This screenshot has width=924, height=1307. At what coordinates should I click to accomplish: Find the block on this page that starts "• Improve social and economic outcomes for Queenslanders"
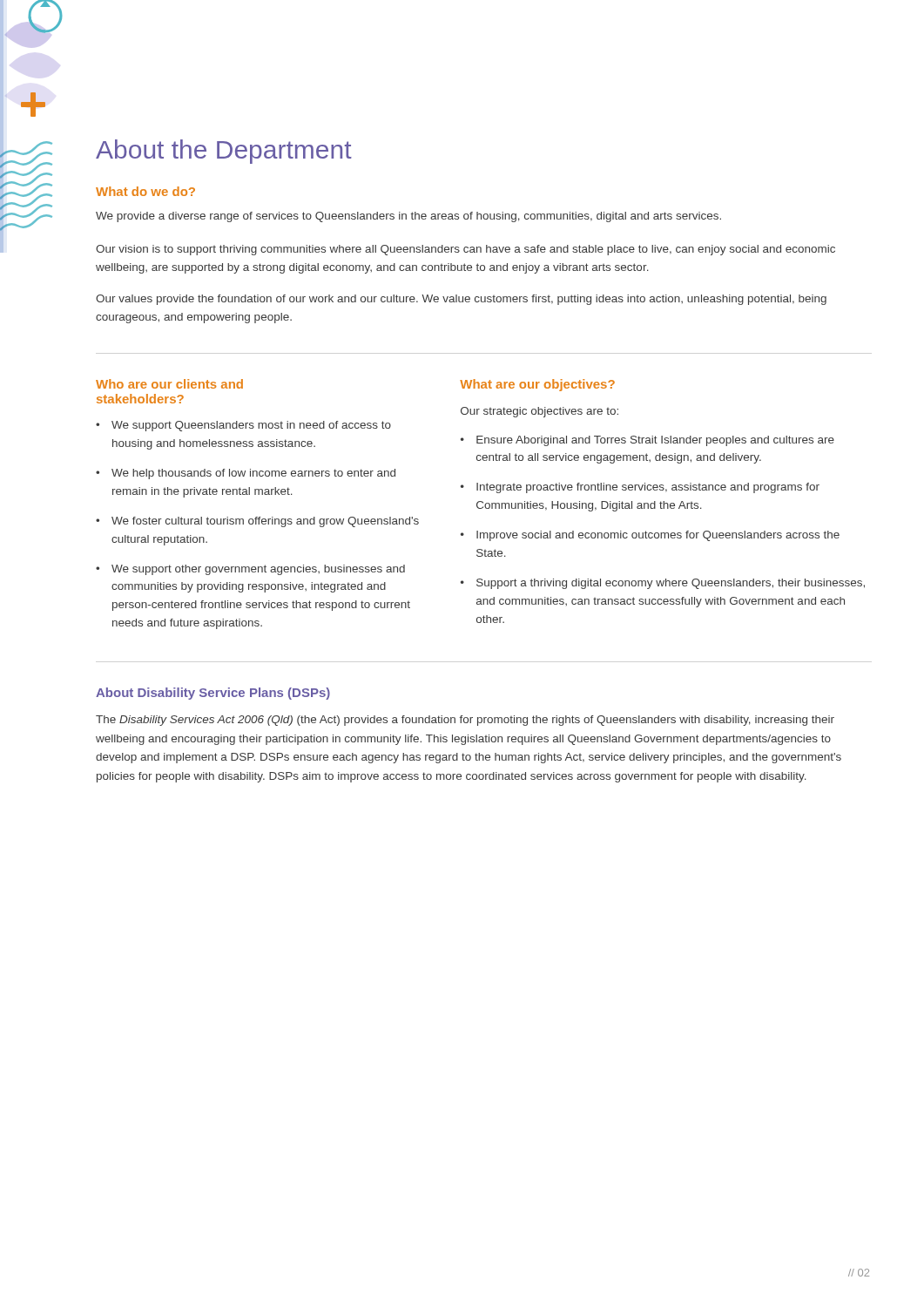(650, 543)
